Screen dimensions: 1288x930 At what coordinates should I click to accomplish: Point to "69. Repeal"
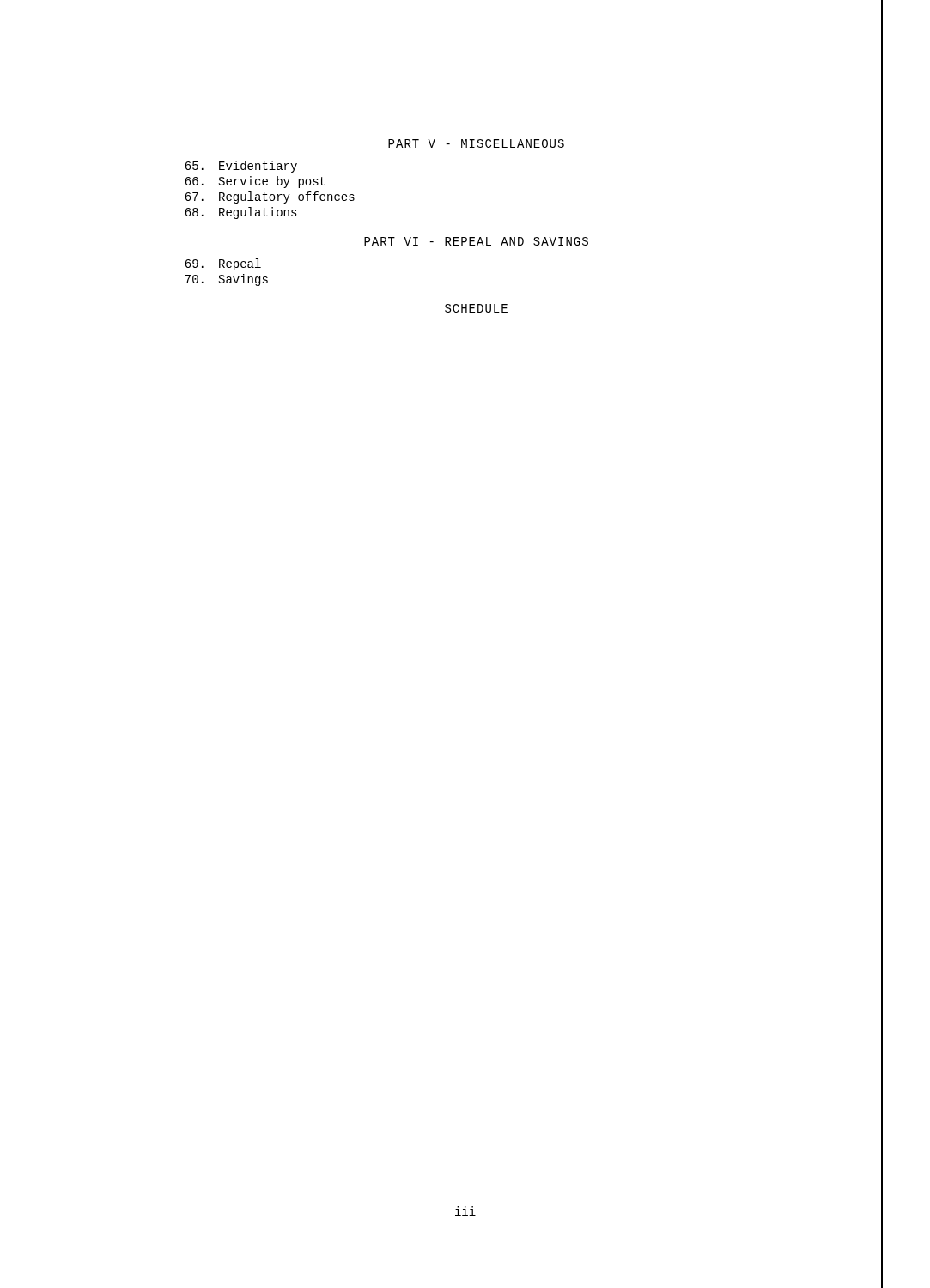(x=223, y=264)
